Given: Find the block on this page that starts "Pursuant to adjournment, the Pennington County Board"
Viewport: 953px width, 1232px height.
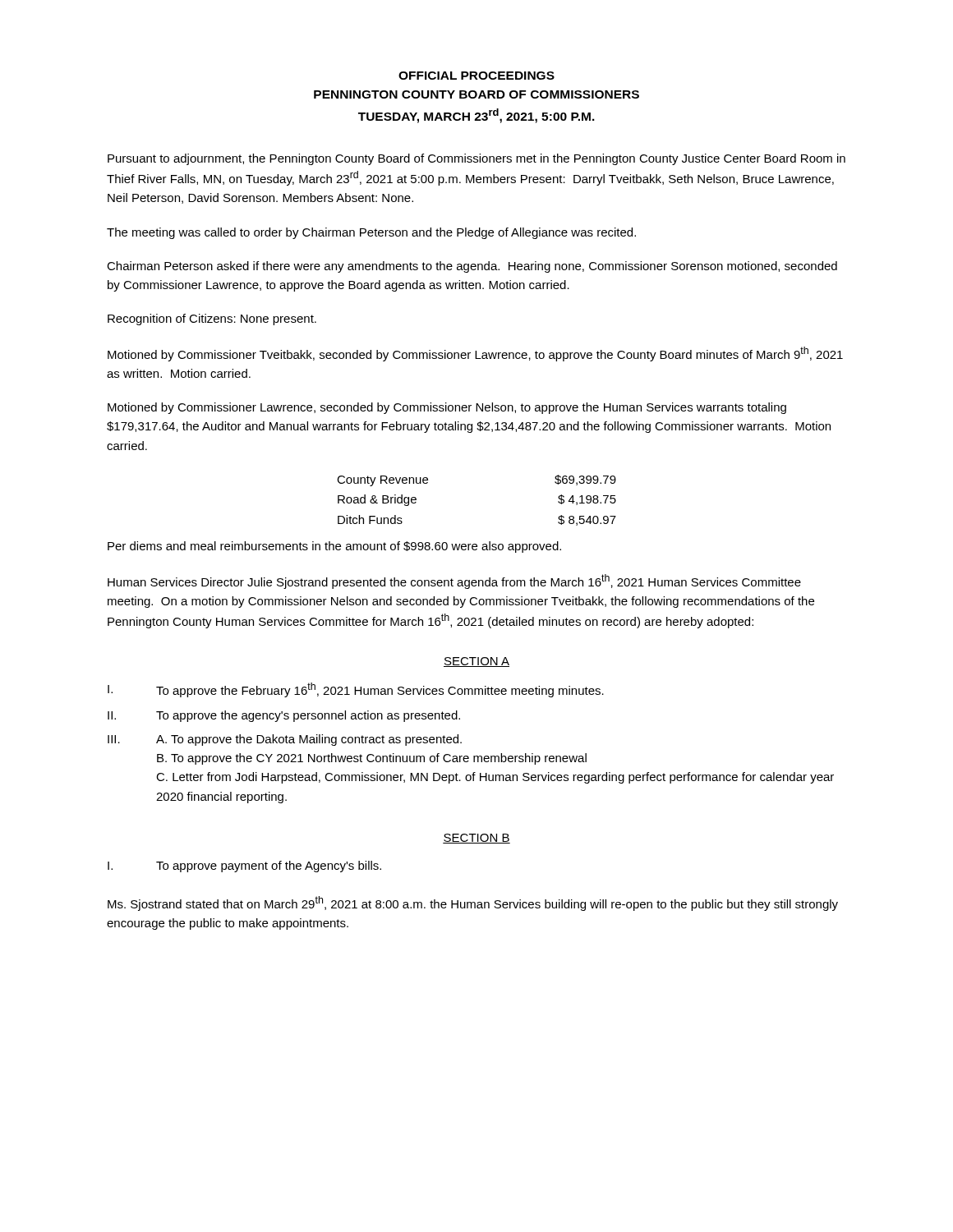Looking at the screenshot, I should (476, 178).
